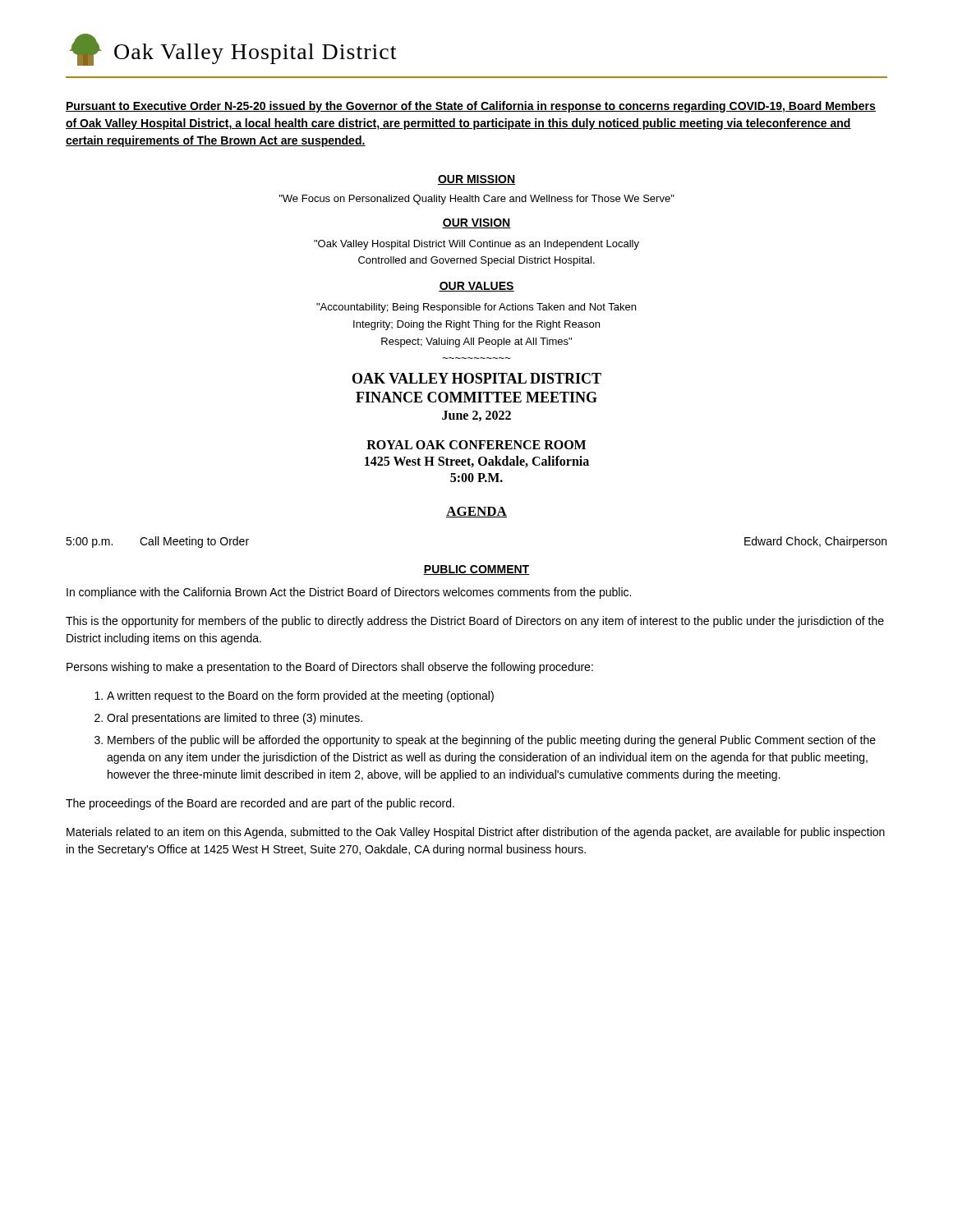Locate the text starting "This is the opportunity for members of the"

coord(475,630)
